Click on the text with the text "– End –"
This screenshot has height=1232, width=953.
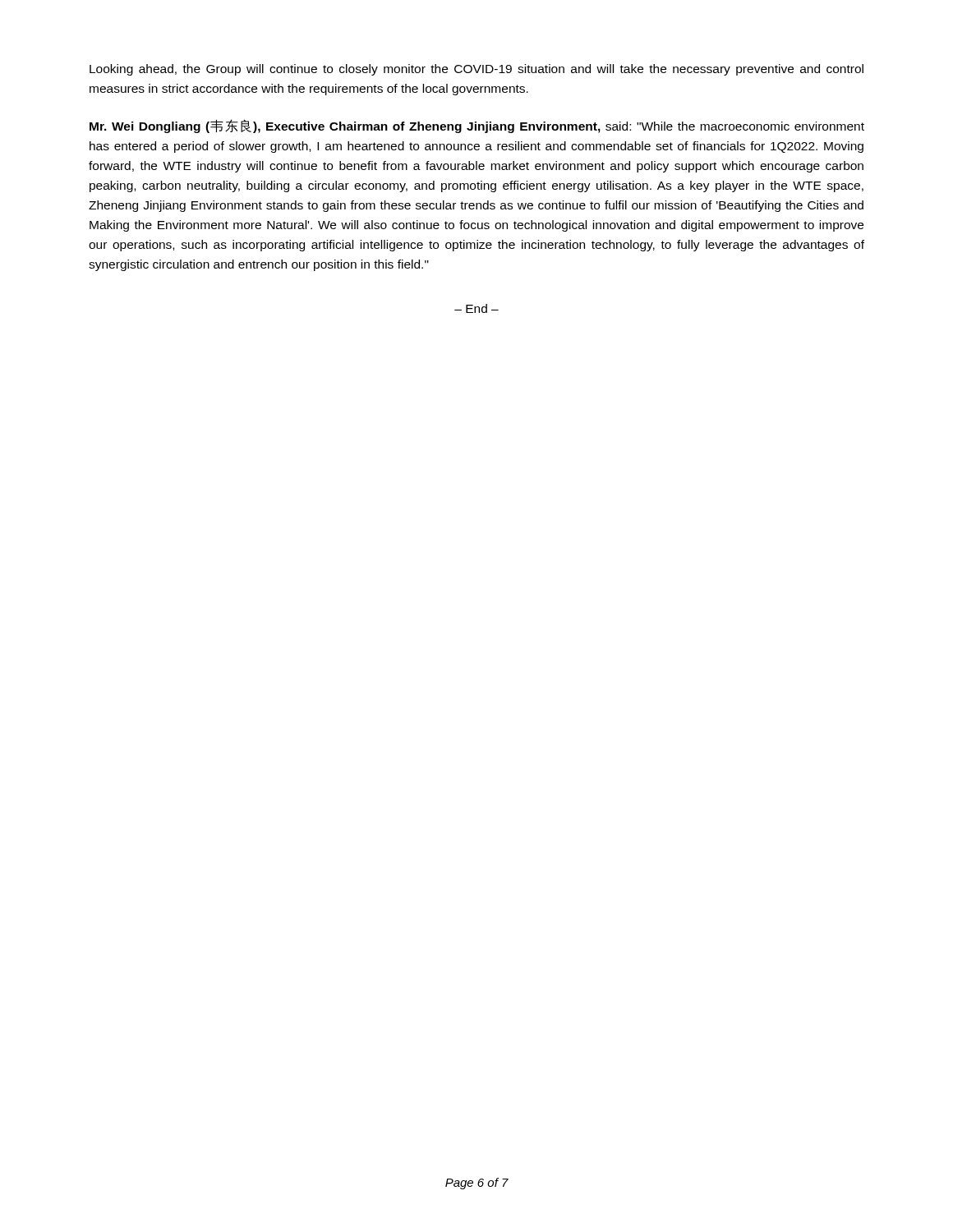476,309
